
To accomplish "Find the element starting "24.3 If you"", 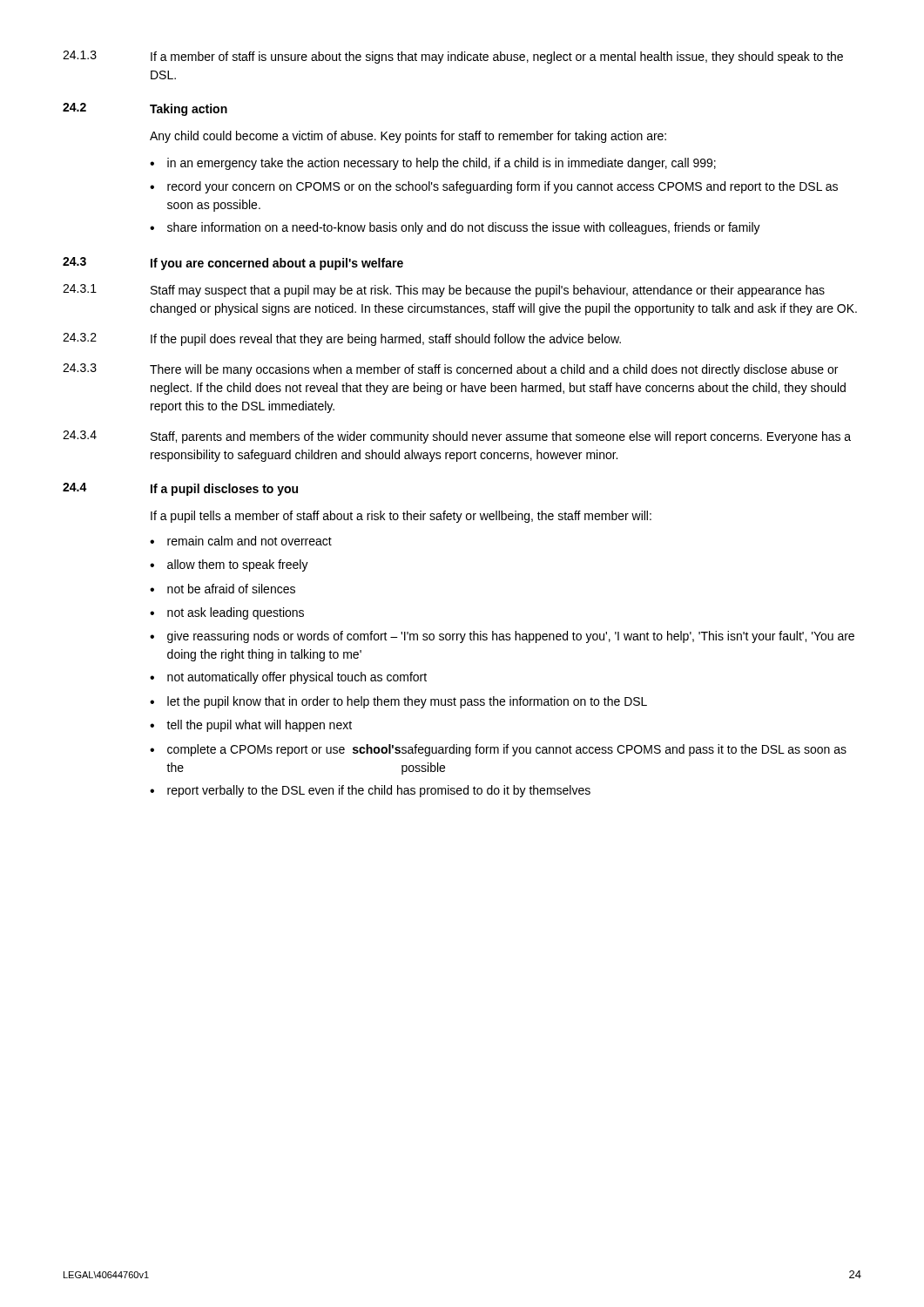I will (233, 263).
